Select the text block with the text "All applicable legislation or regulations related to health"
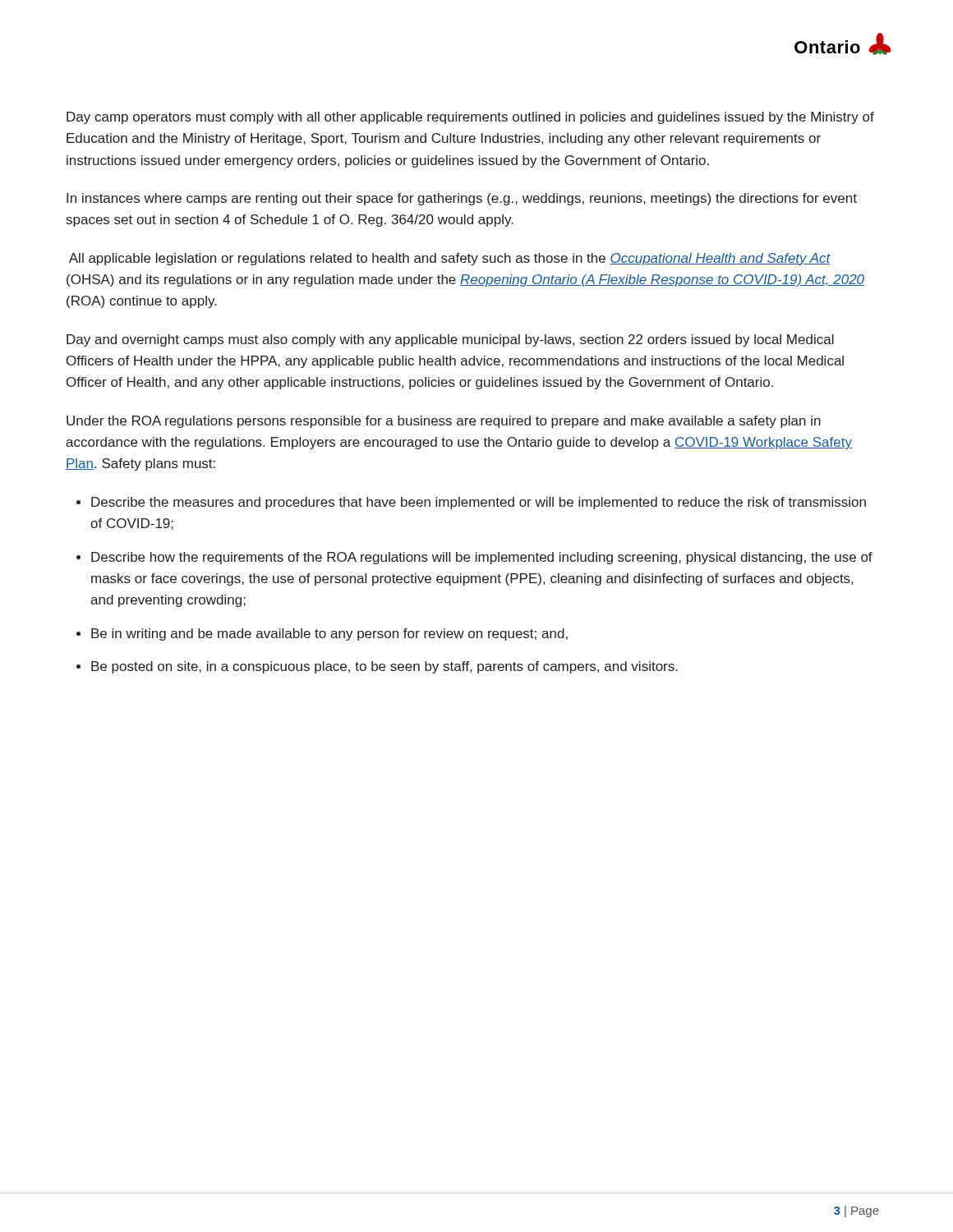The image size is (953, 1232). pos(465,280)
